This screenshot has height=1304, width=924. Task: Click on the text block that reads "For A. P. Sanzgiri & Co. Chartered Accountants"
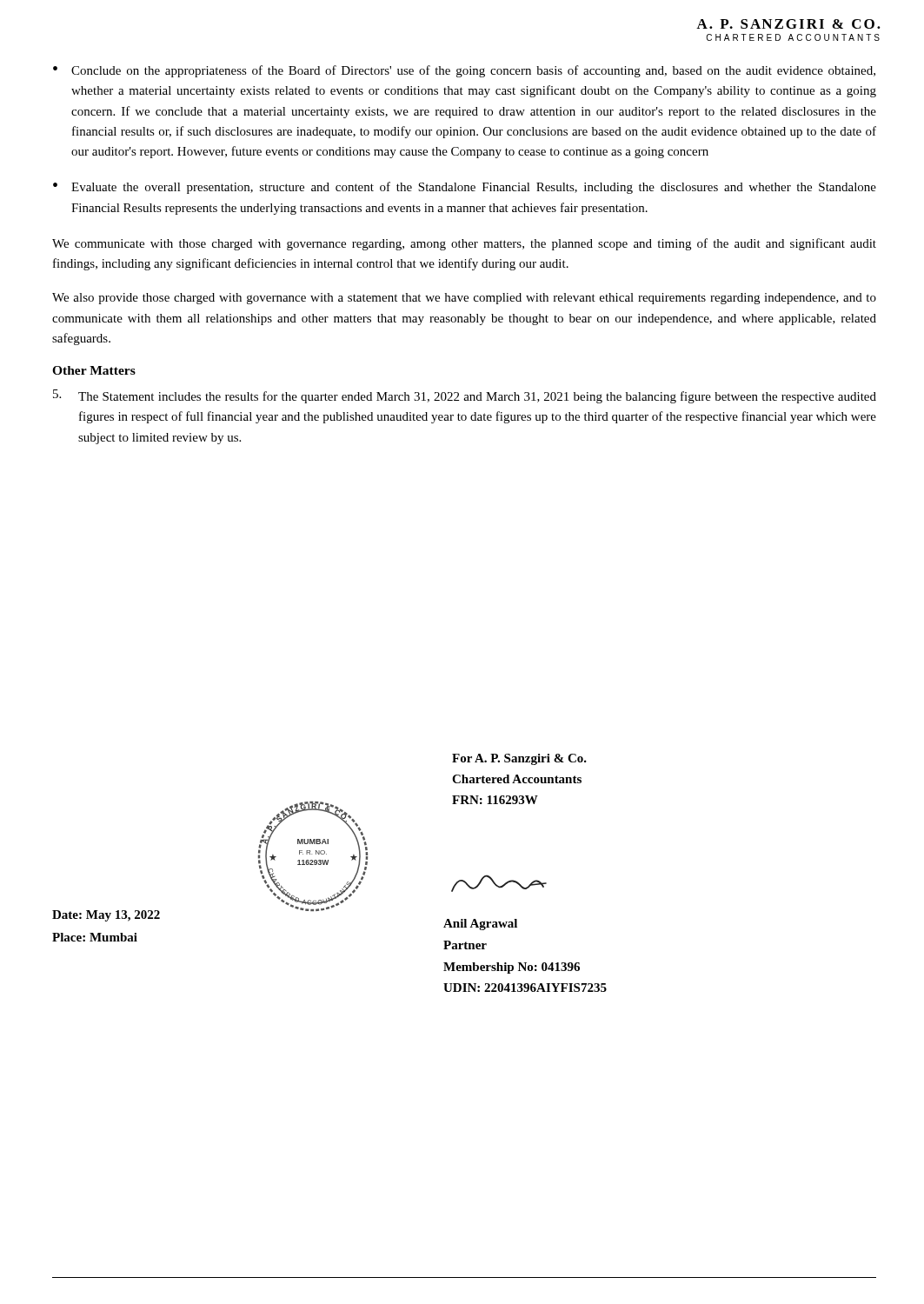click(x=519, y=779)
